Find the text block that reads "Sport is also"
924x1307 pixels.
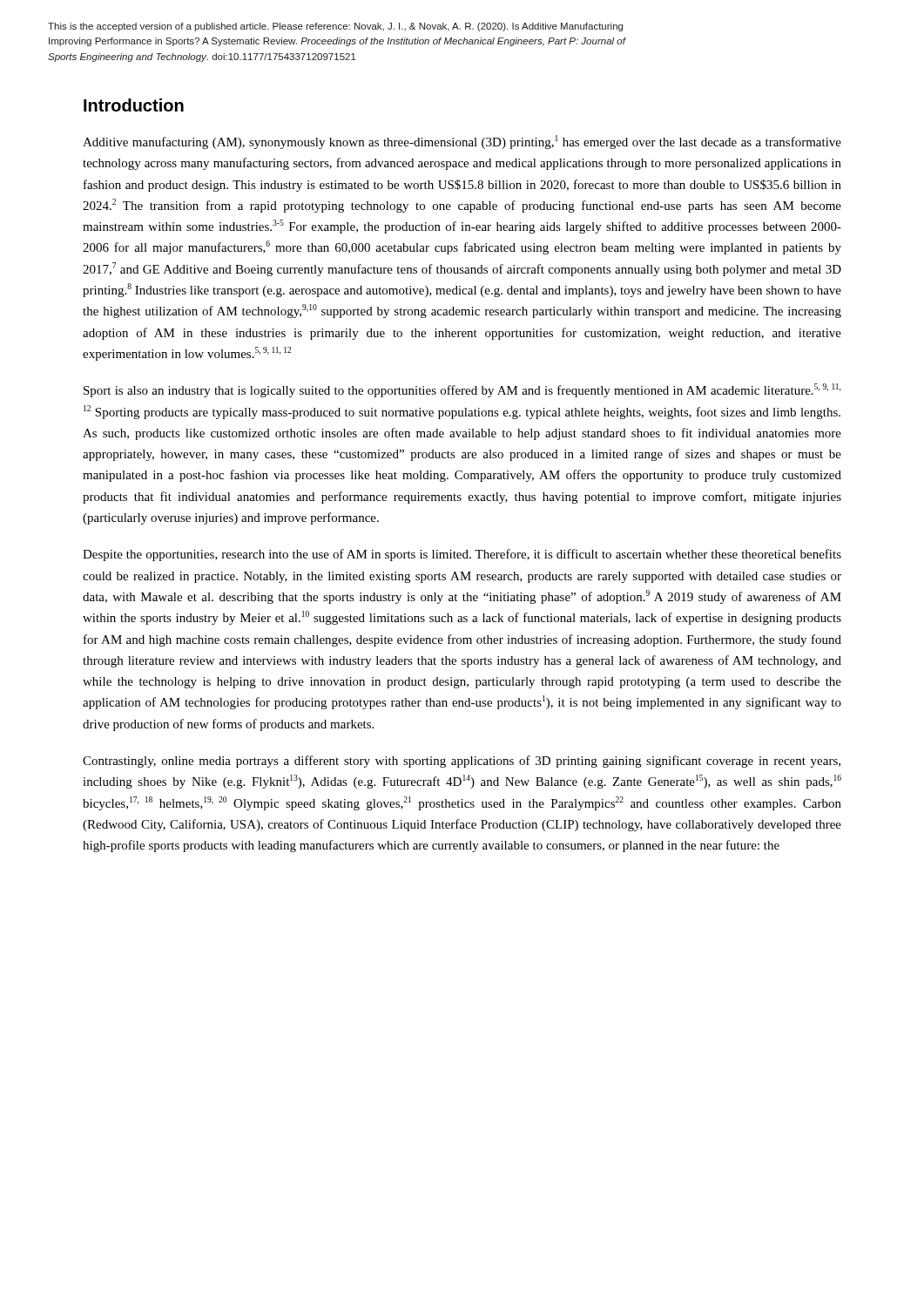point(462,454)
